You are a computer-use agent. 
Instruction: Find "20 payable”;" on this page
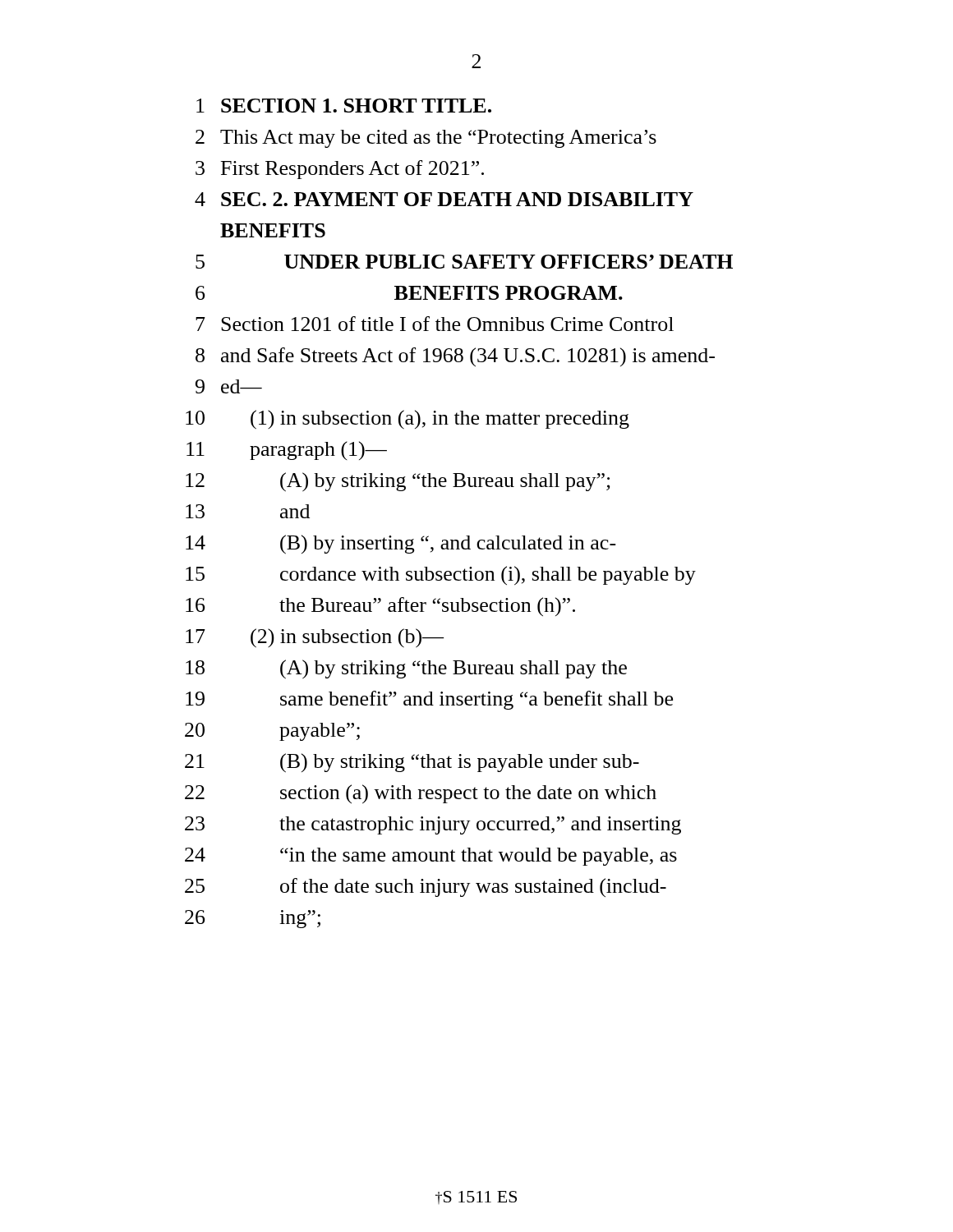coord(189,731)
